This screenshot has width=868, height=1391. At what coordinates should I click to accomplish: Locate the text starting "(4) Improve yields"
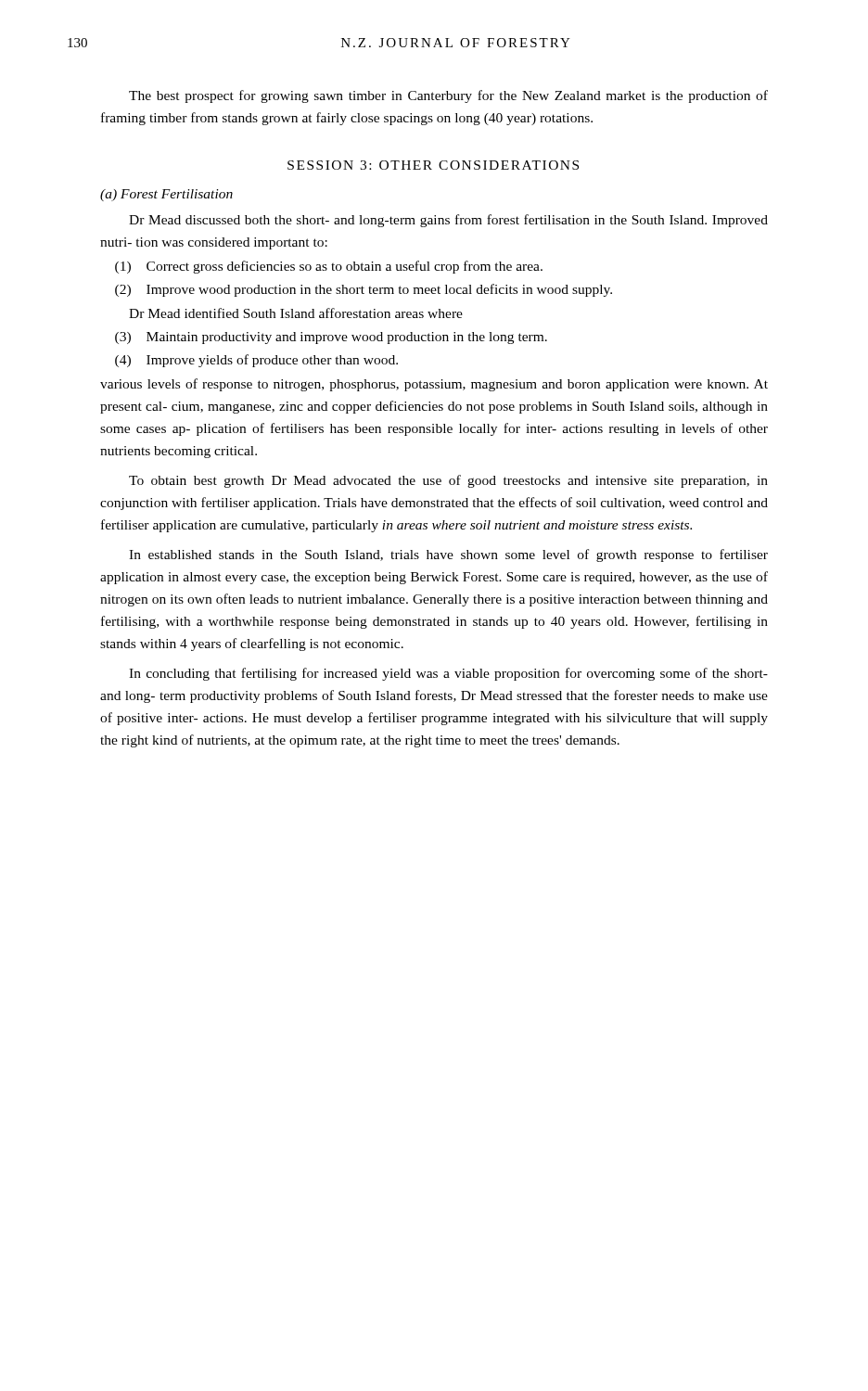256,361
